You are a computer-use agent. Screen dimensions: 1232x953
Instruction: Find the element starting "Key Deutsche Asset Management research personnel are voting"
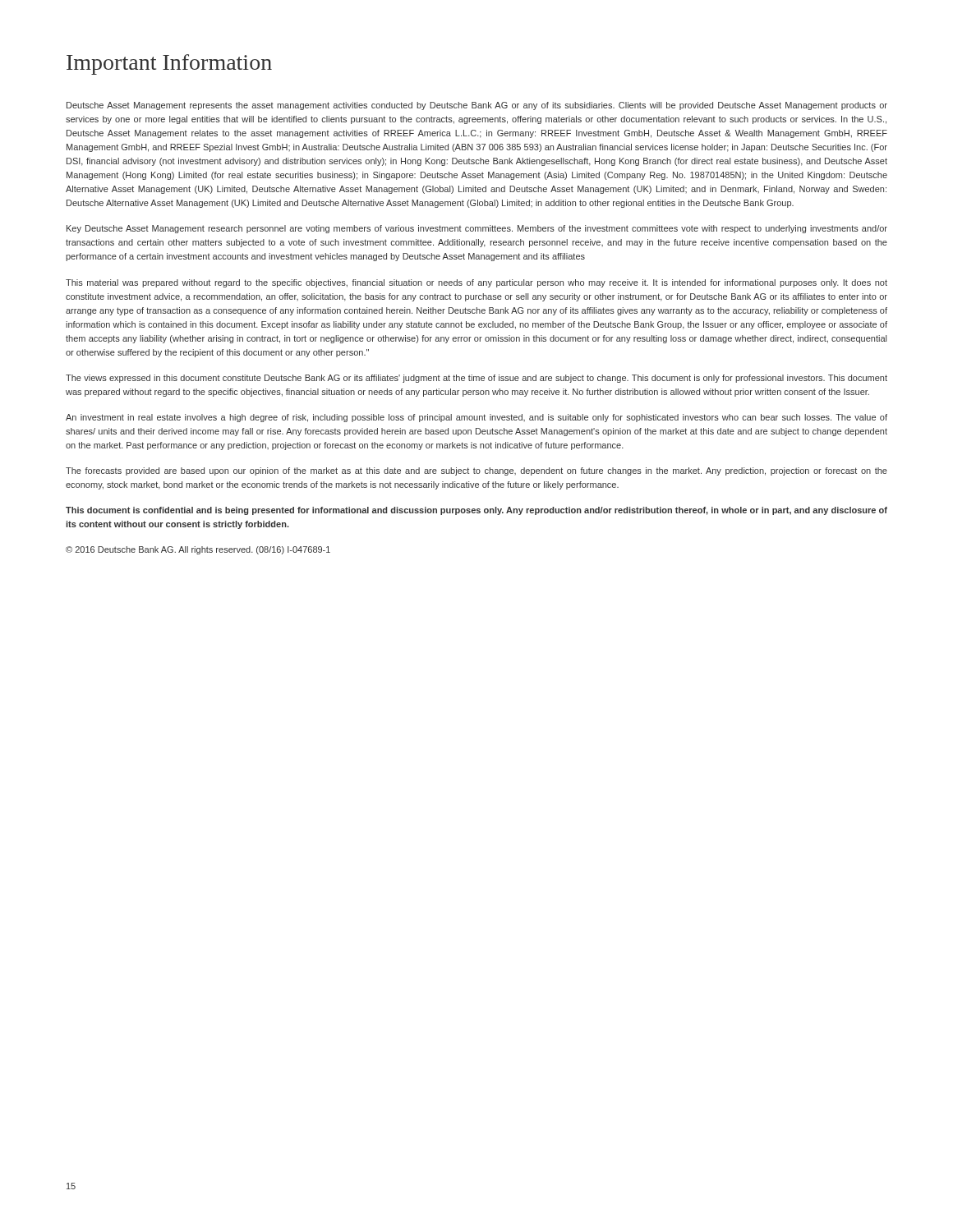476,243
